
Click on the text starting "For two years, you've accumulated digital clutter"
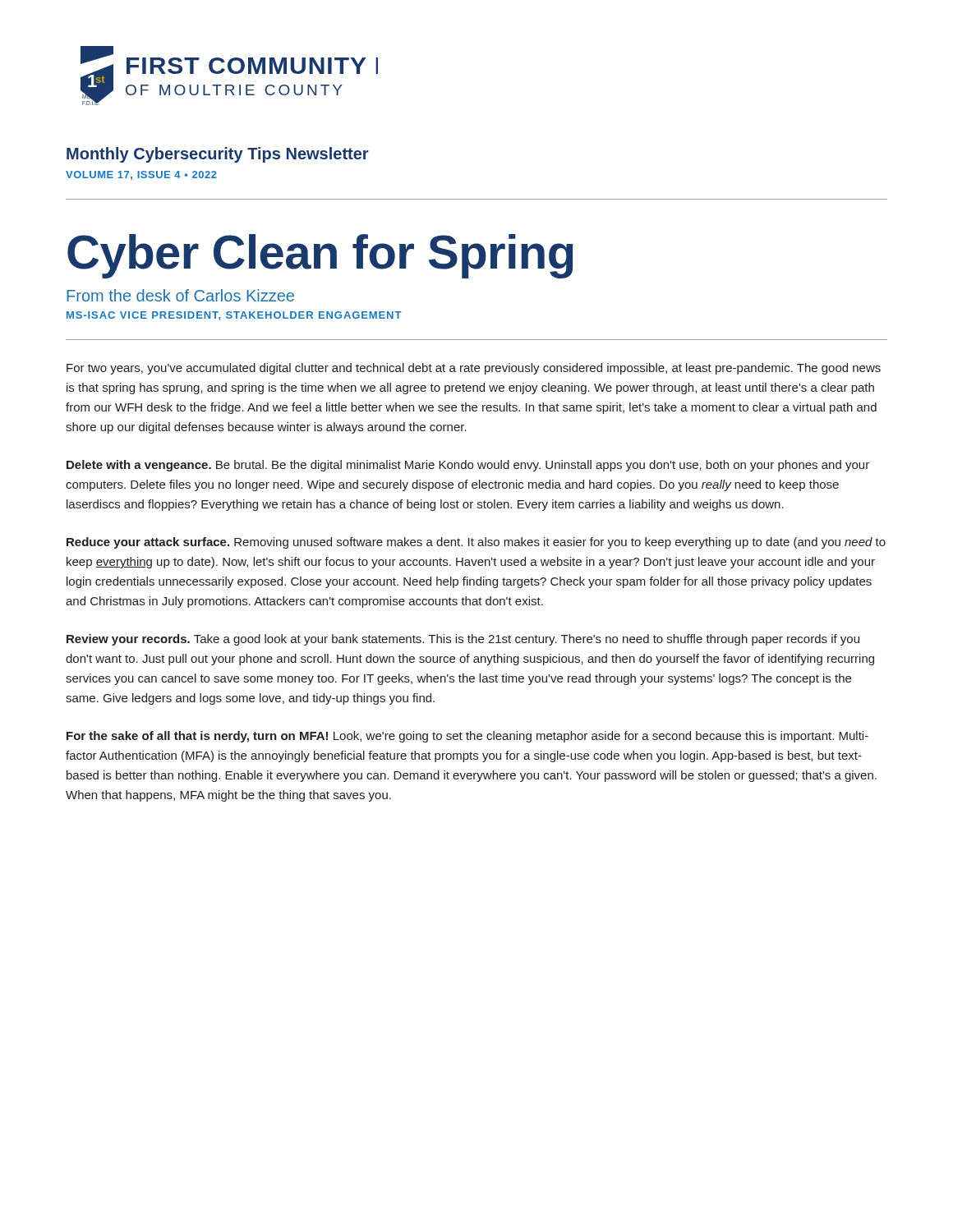(x=473, y=397)
